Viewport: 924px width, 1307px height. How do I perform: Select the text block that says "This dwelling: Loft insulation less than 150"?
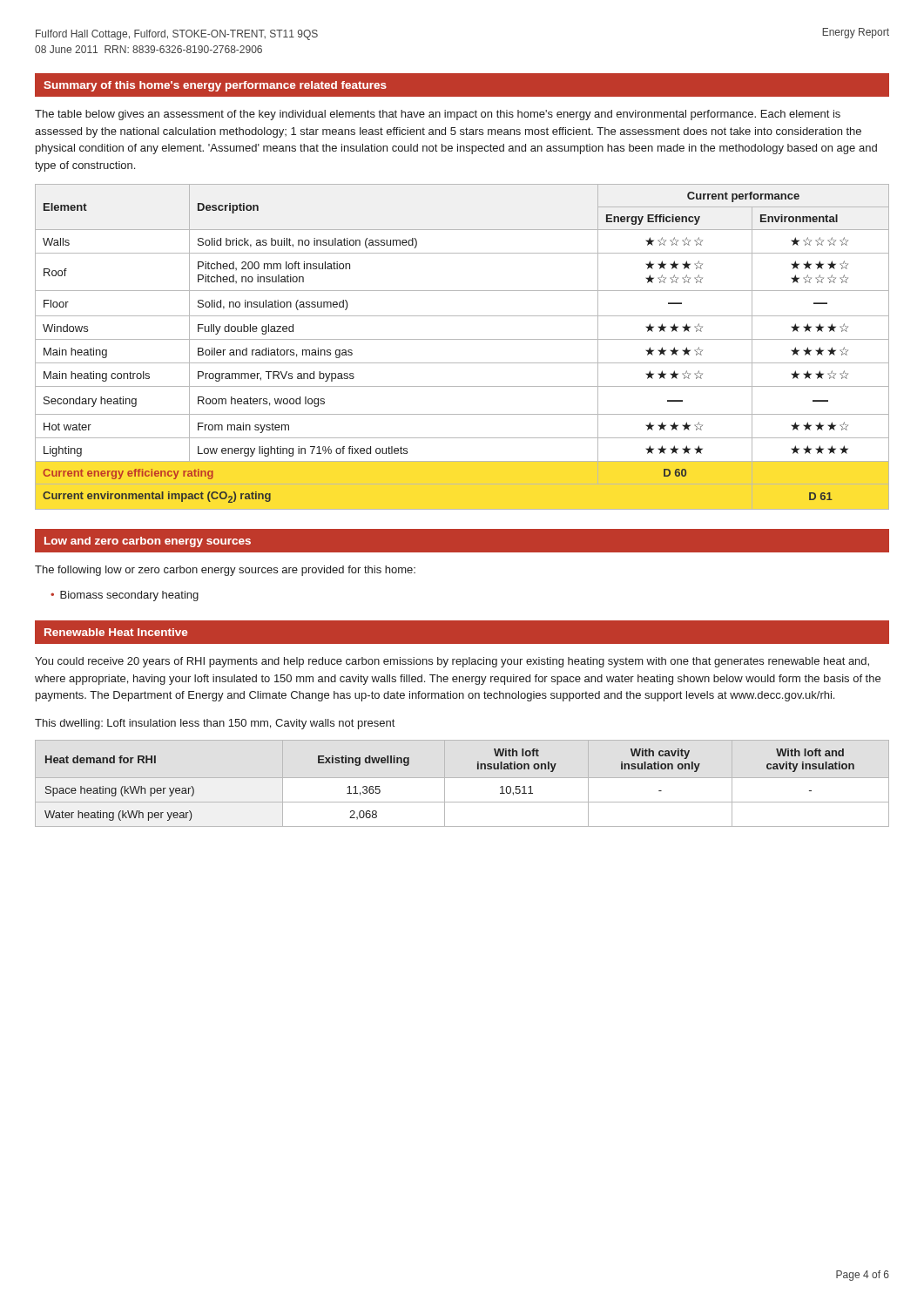[215, 722]
